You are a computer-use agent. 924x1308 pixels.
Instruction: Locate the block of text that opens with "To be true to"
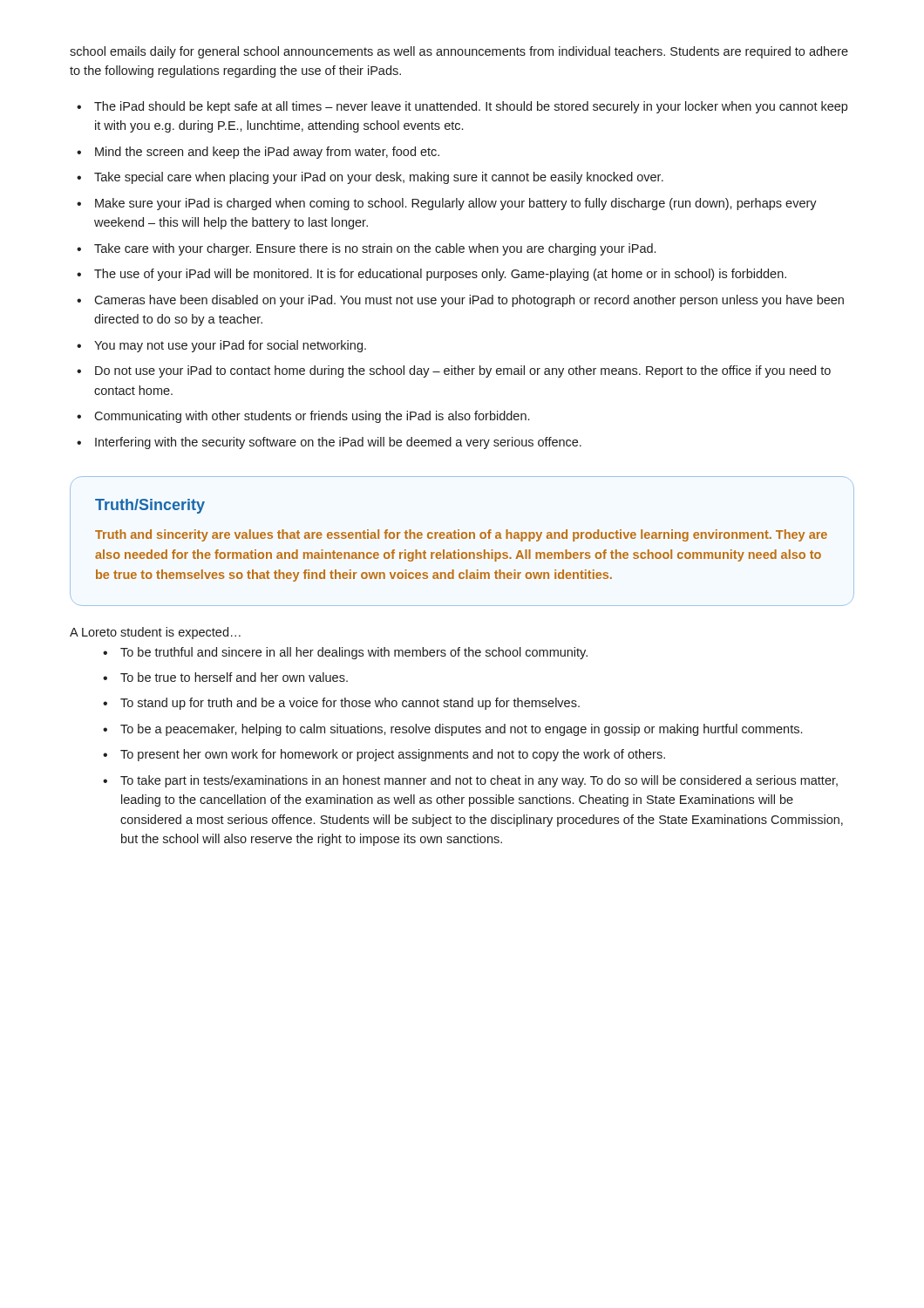click(x=234, y=678)
